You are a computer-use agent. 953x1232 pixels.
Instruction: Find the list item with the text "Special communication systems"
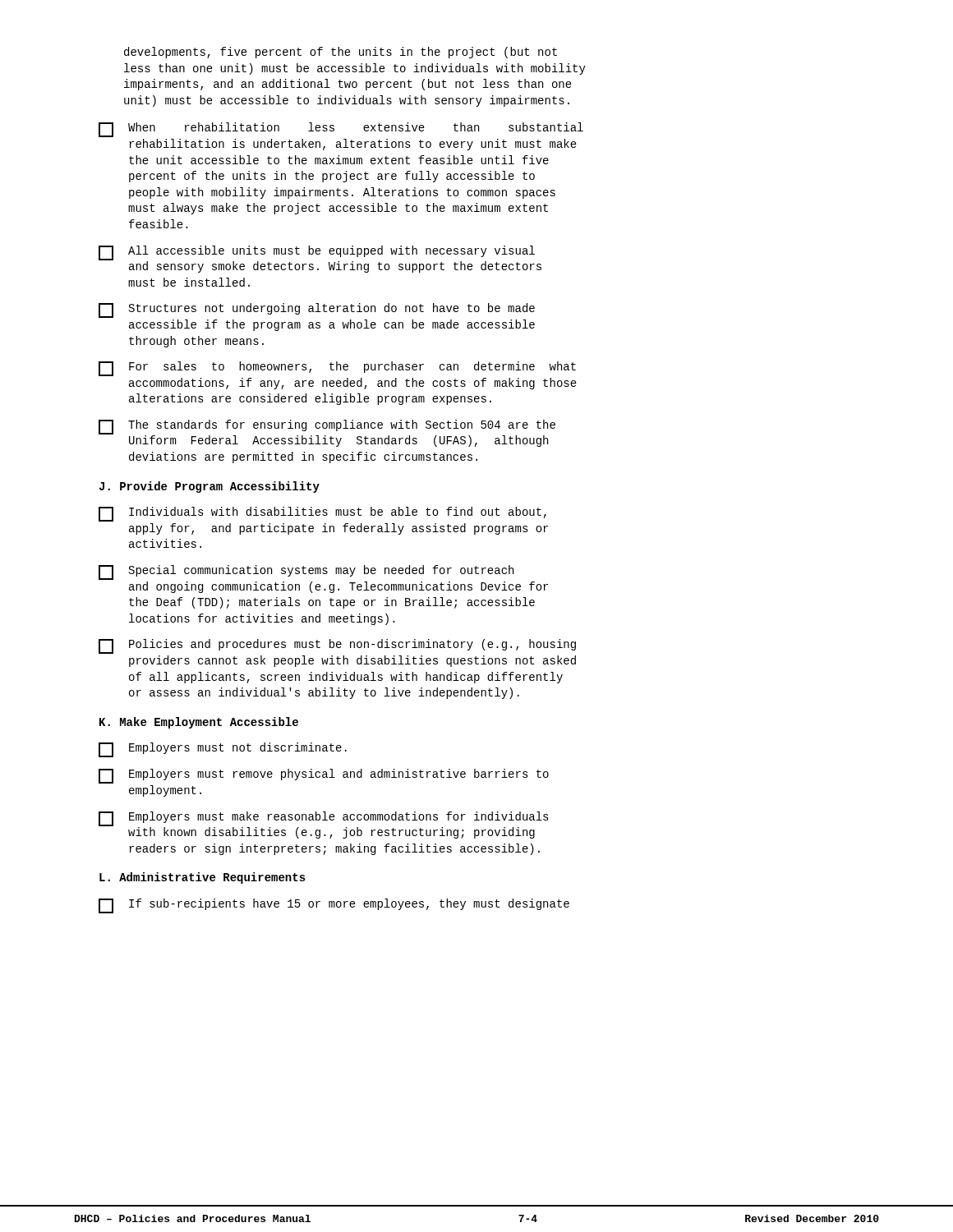tap(489, 596)
